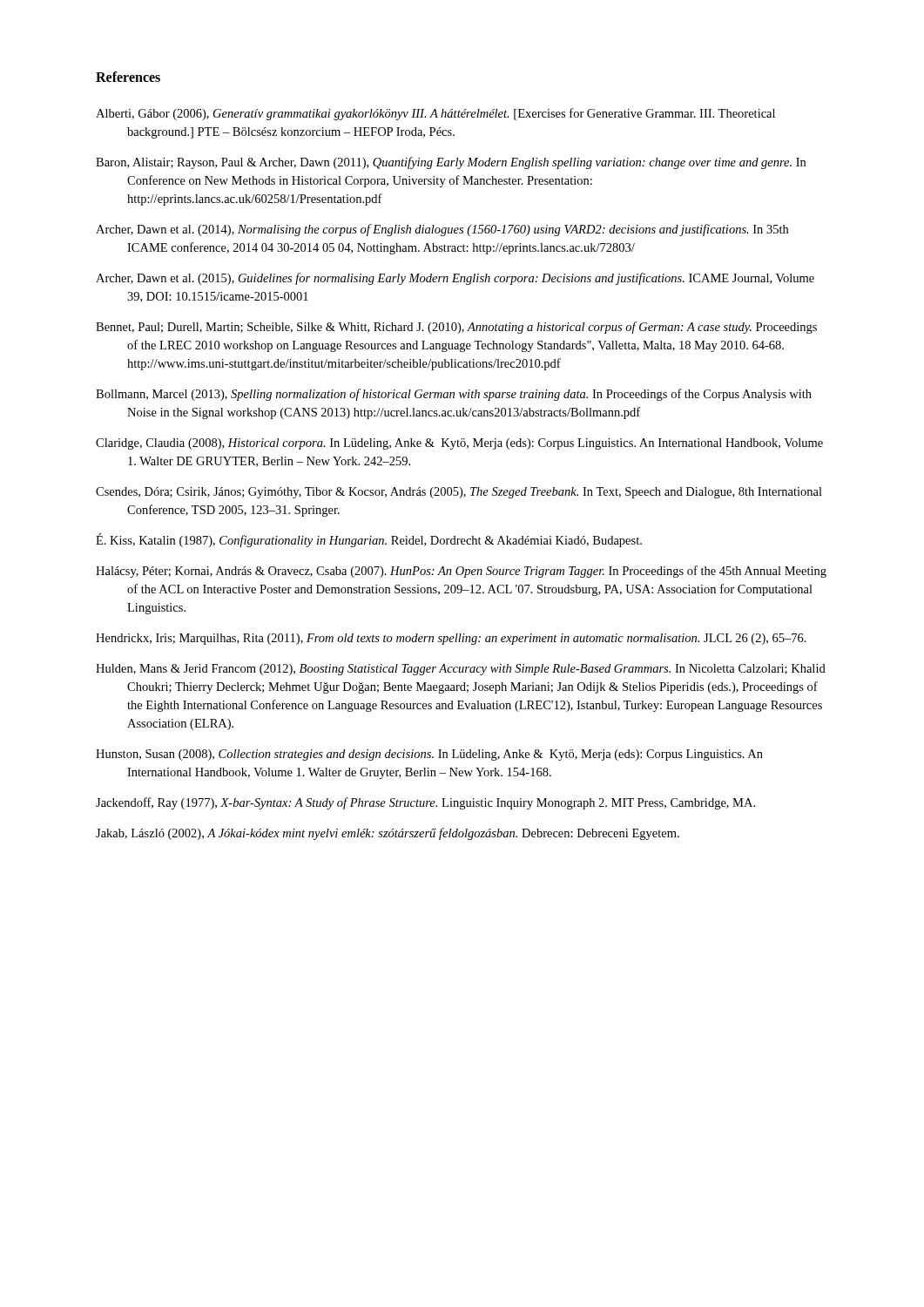This screenshot has height=1307, width=924.
Task: Navigate to the block starting "Claridge, Claudia (2008), Historical corpora. In Lüdeling, Anke"
Action: coord(459,452)
